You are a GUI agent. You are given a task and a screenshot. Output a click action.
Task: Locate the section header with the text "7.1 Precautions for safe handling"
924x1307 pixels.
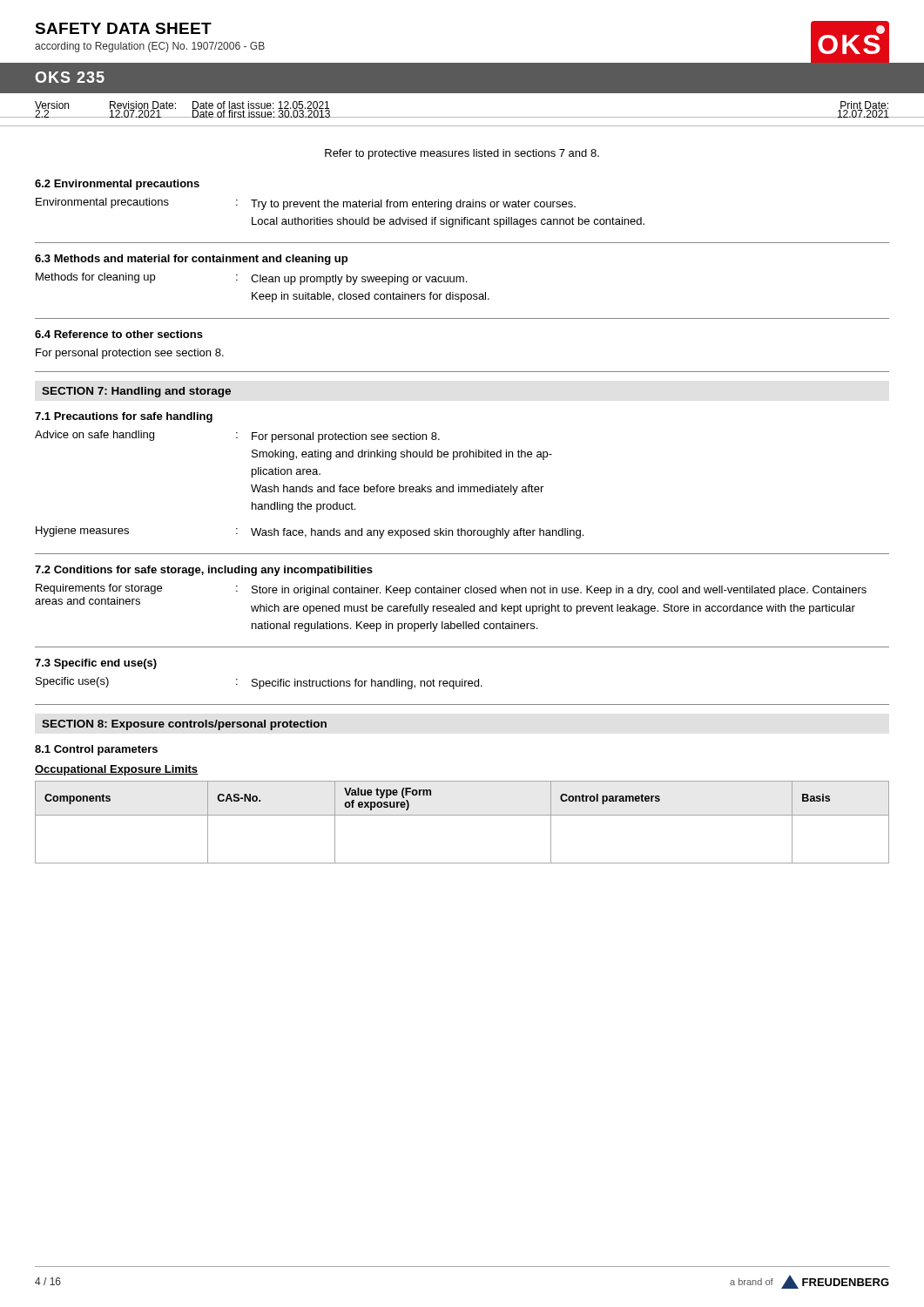point(124,416)
